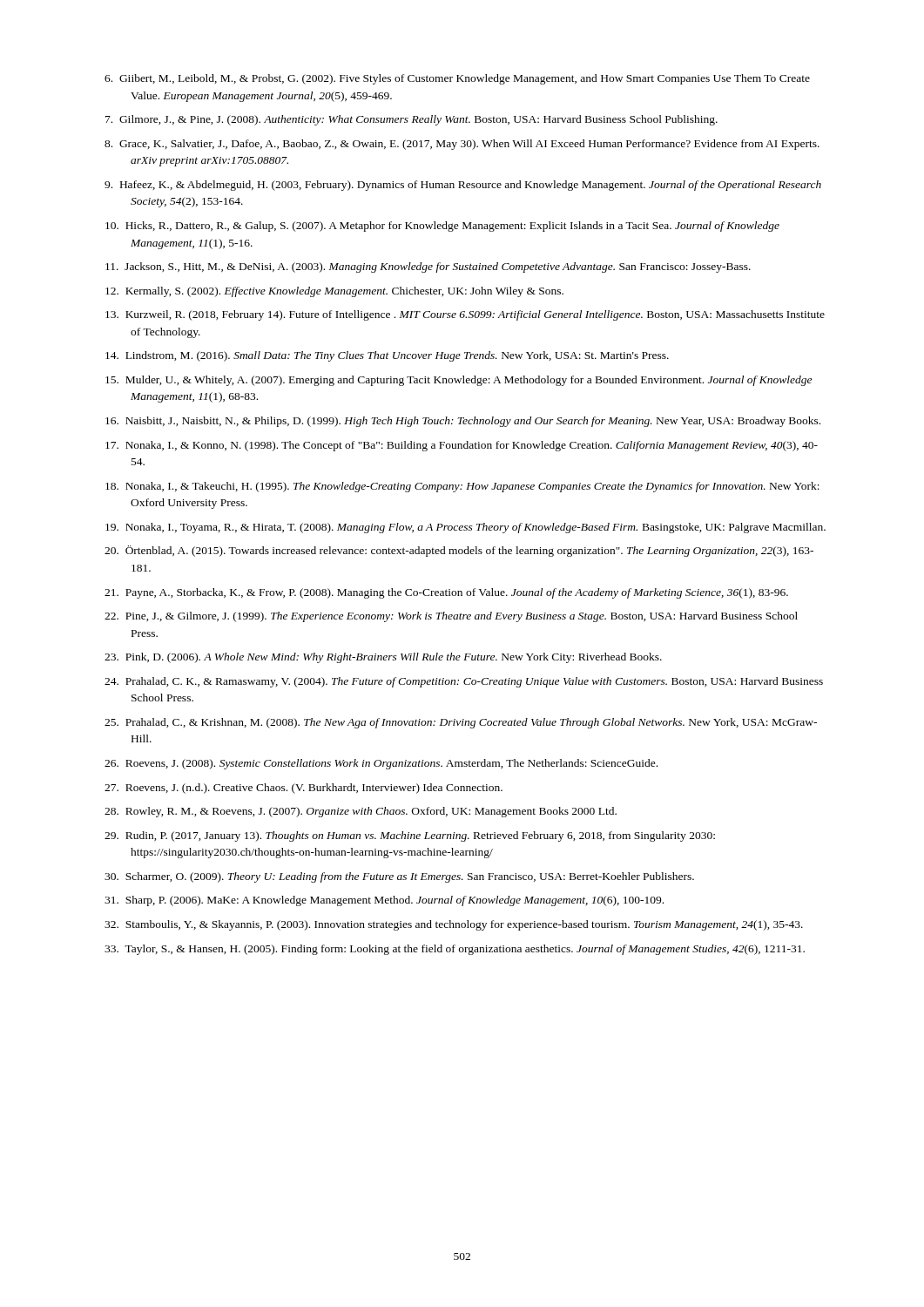
Task: Click on the element starting "9. Hafeez, K., &"
Action: [x=463, y=193]
